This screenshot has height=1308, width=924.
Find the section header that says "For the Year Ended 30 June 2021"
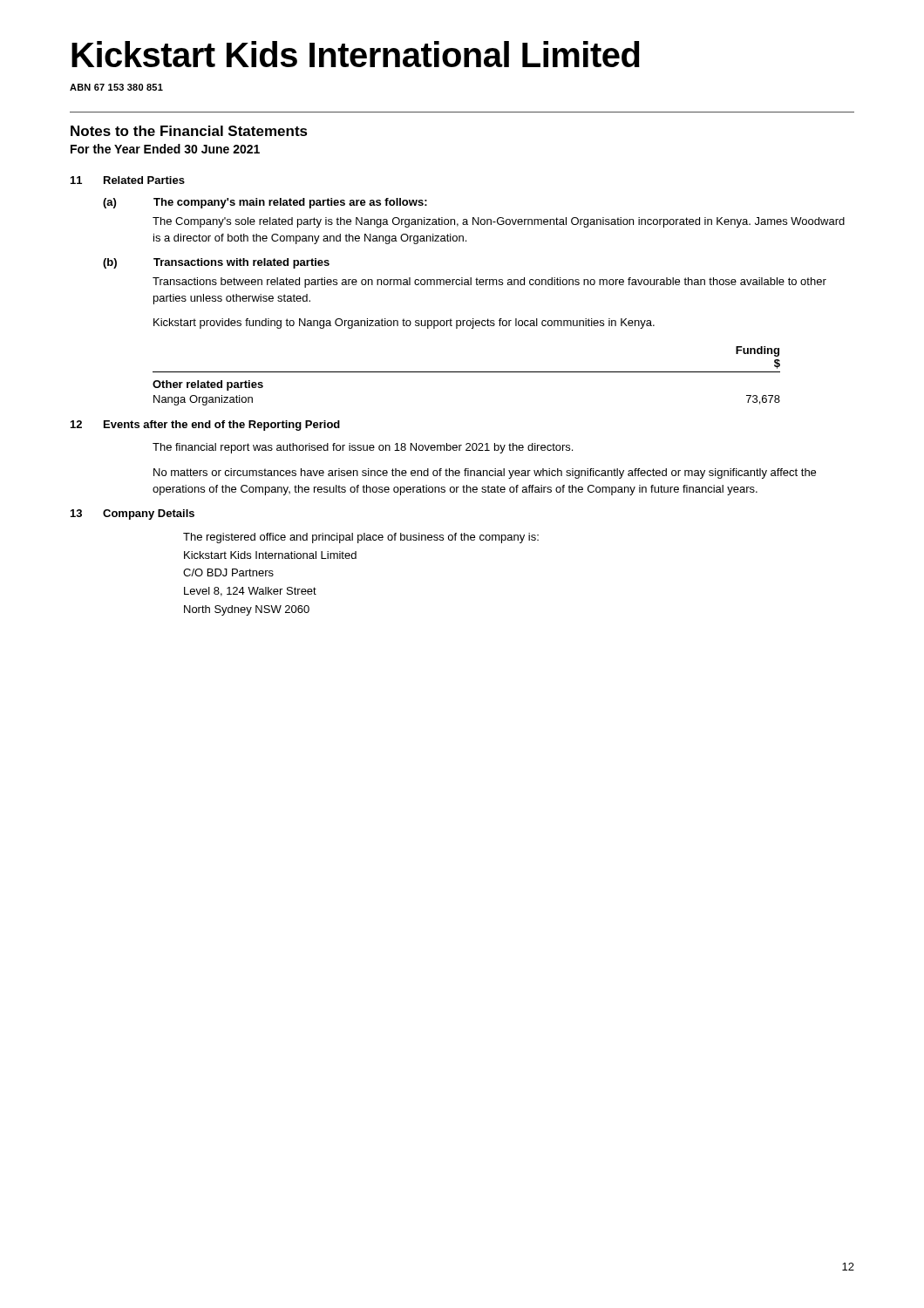[x=165, y=149]
